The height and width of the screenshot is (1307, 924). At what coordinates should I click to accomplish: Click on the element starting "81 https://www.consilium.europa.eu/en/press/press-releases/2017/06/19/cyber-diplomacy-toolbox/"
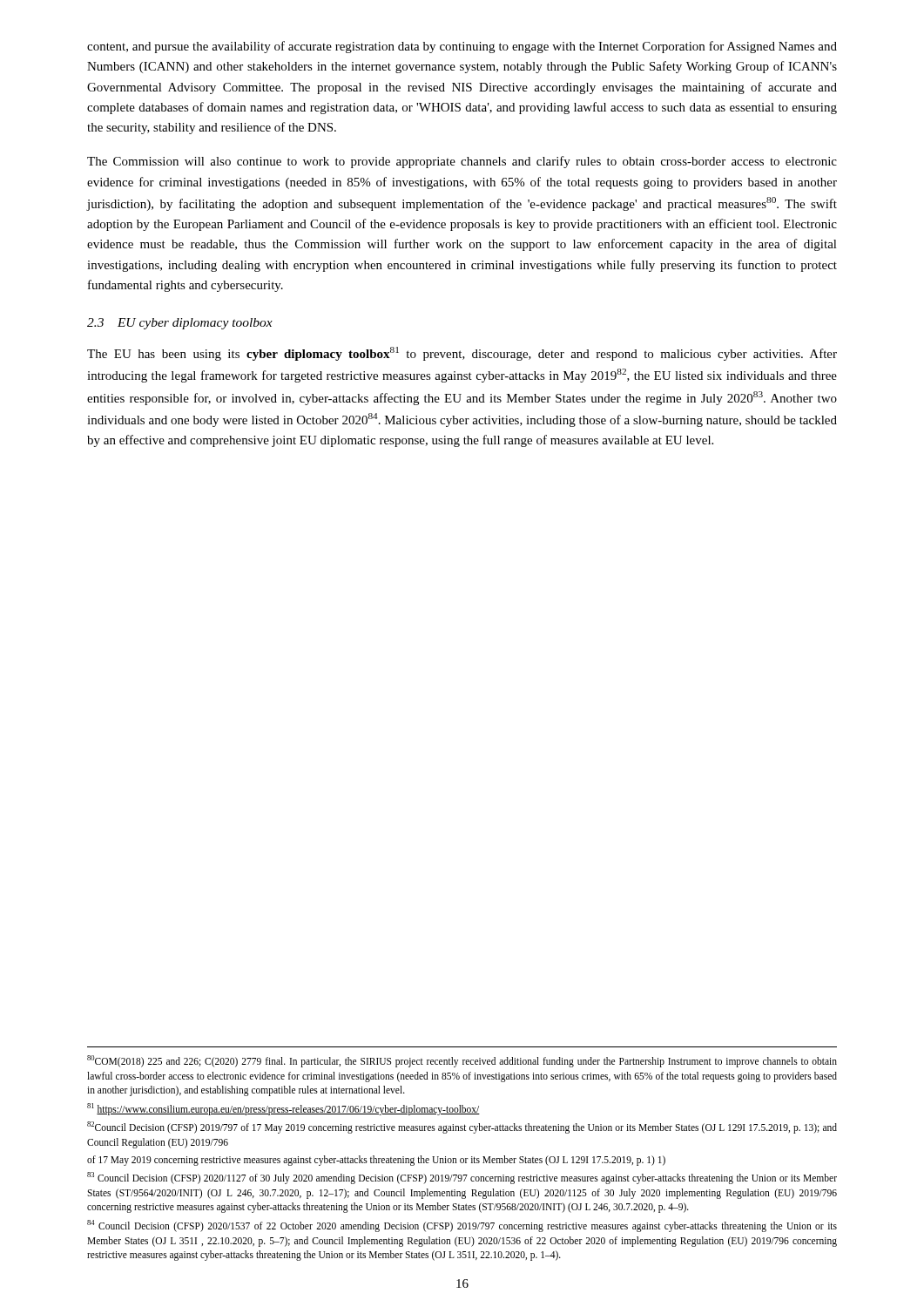point(283,1108)
